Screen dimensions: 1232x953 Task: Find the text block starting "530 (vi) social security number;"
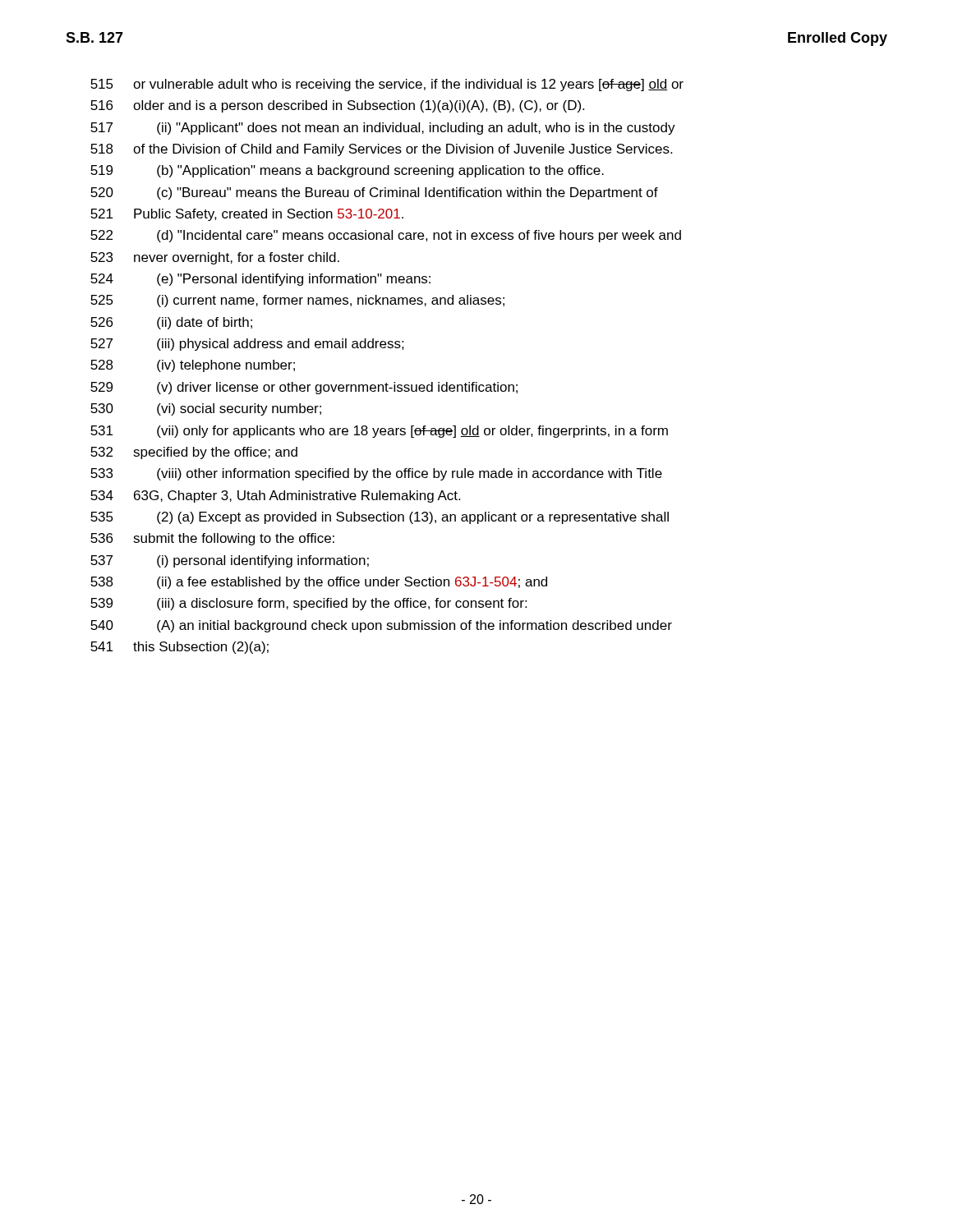pos(206,409)
